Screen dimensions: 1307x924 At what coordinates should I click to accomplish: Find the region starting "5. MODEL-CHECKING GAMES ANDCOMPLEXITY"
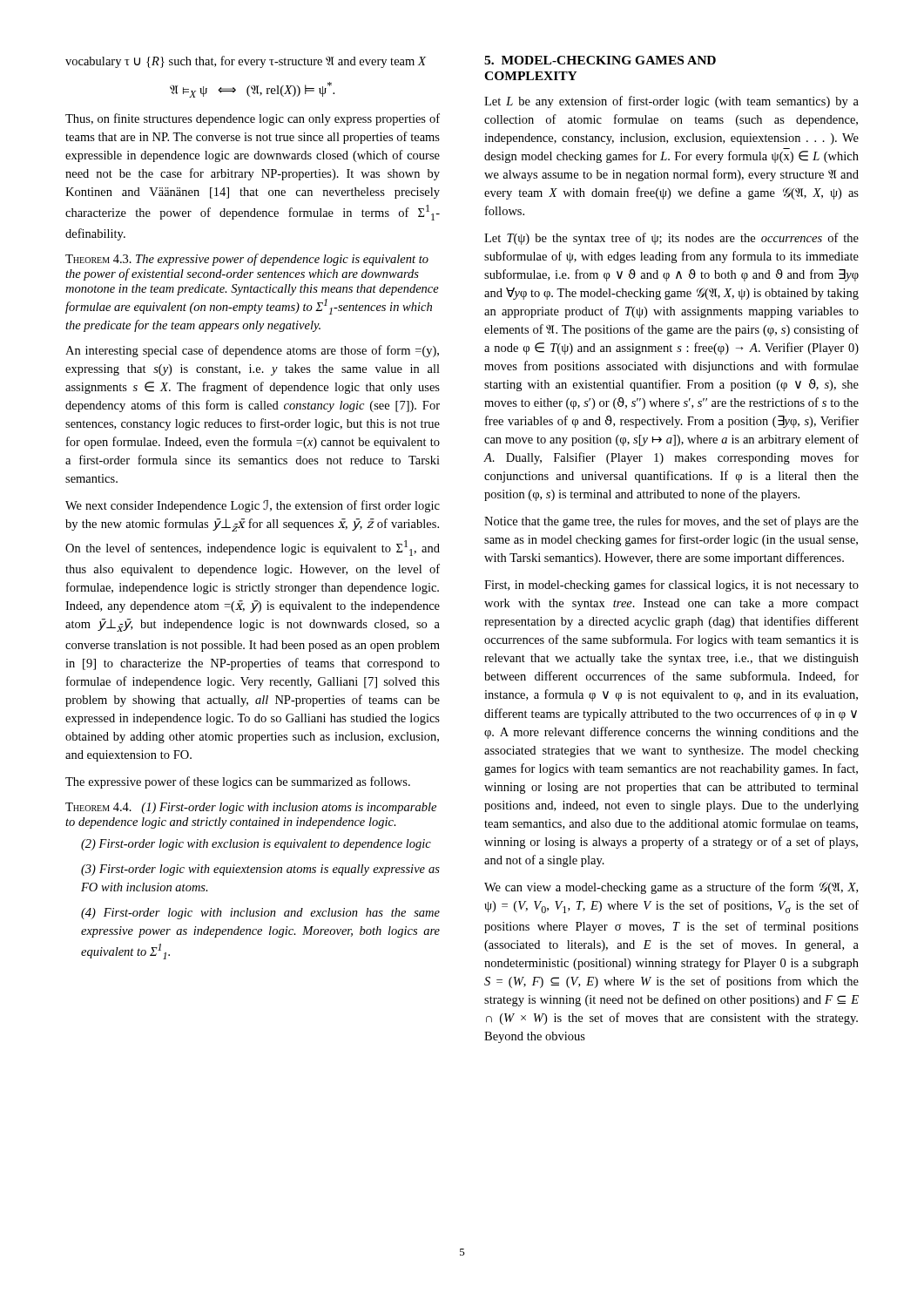(671, 68)
